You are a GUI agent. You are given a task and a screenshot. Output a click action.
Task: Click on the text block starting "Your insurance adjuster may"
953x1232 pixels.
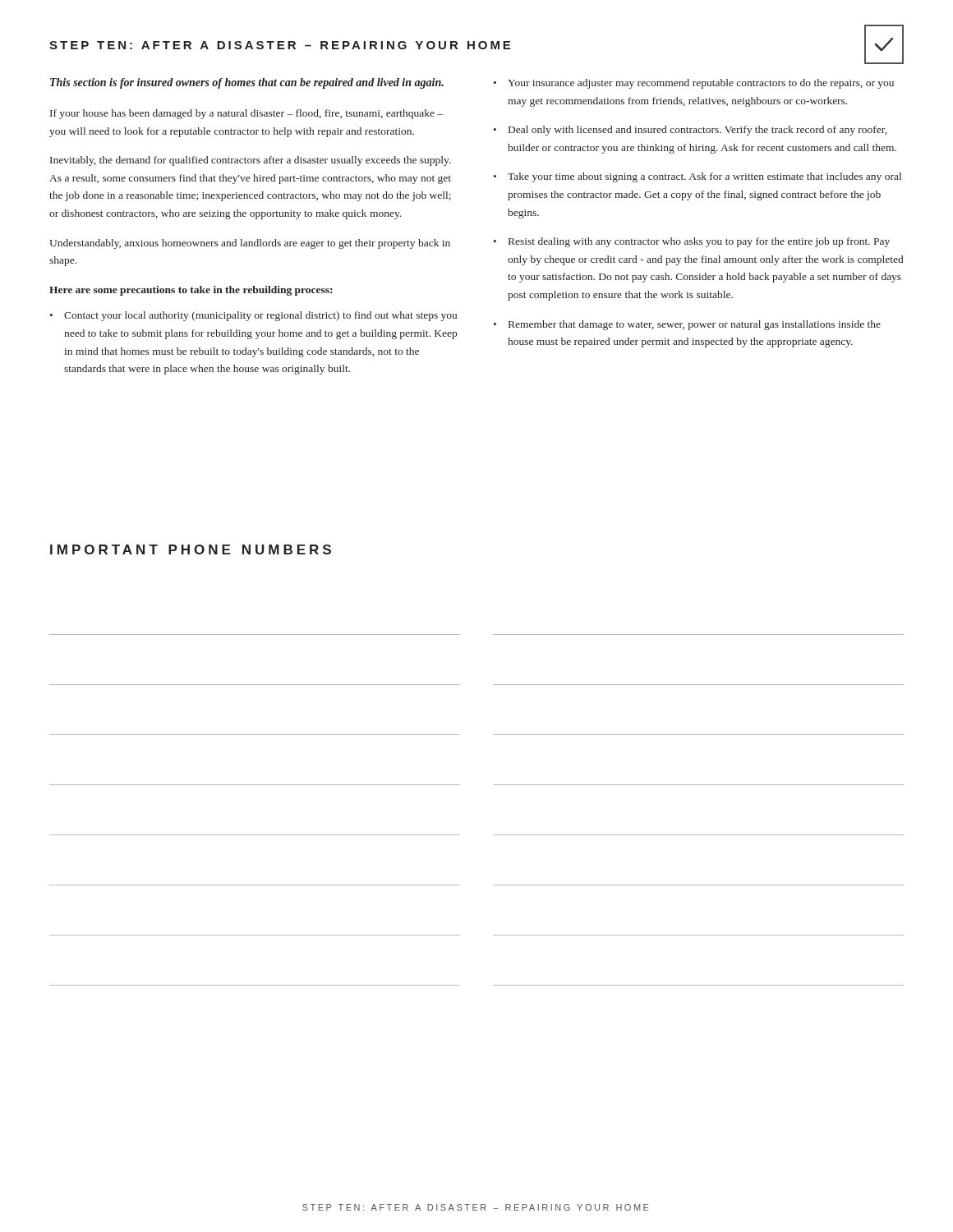(x=701, y=91)
